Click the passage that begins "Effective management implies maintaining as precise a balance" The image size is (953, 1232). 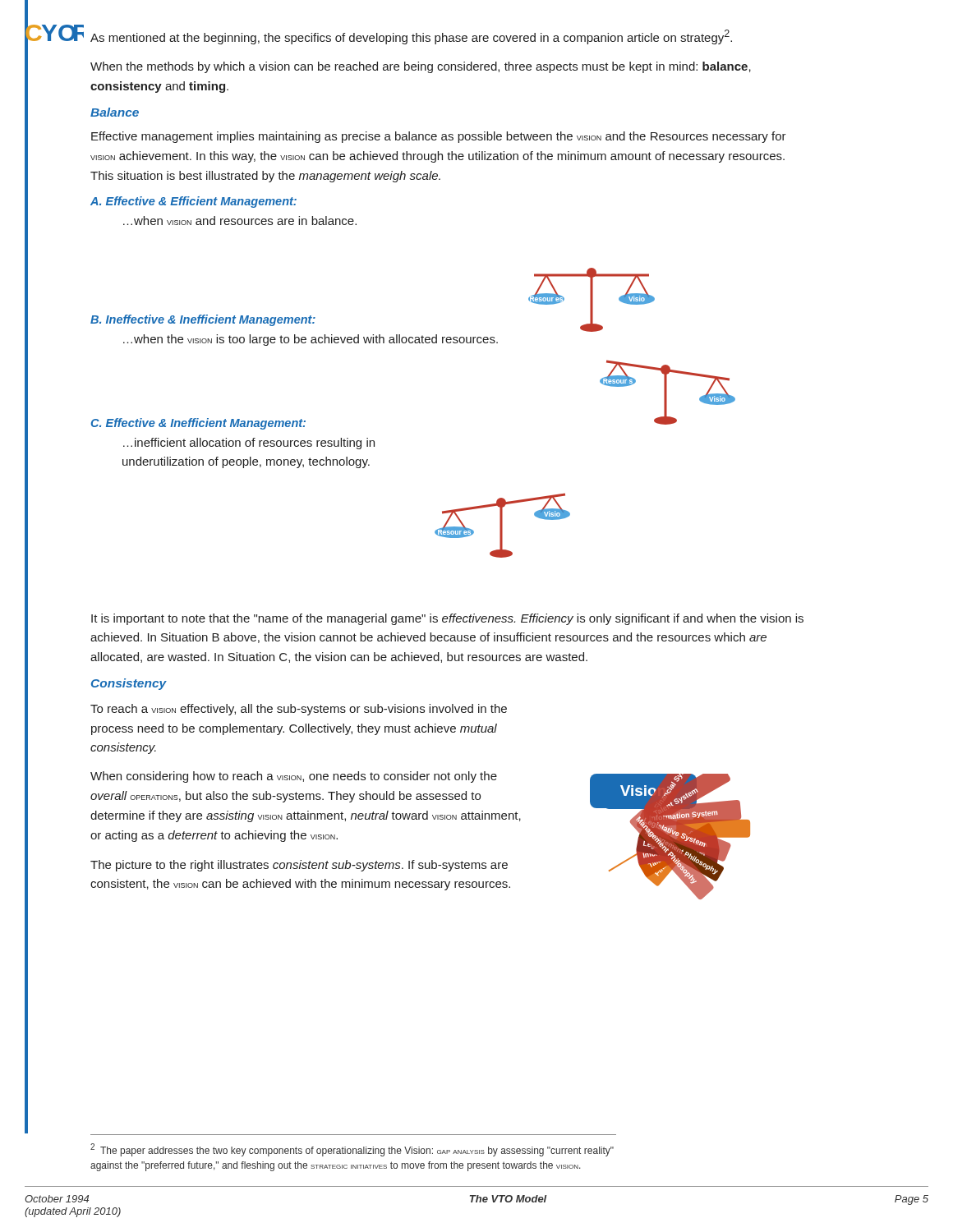point(438,155)
